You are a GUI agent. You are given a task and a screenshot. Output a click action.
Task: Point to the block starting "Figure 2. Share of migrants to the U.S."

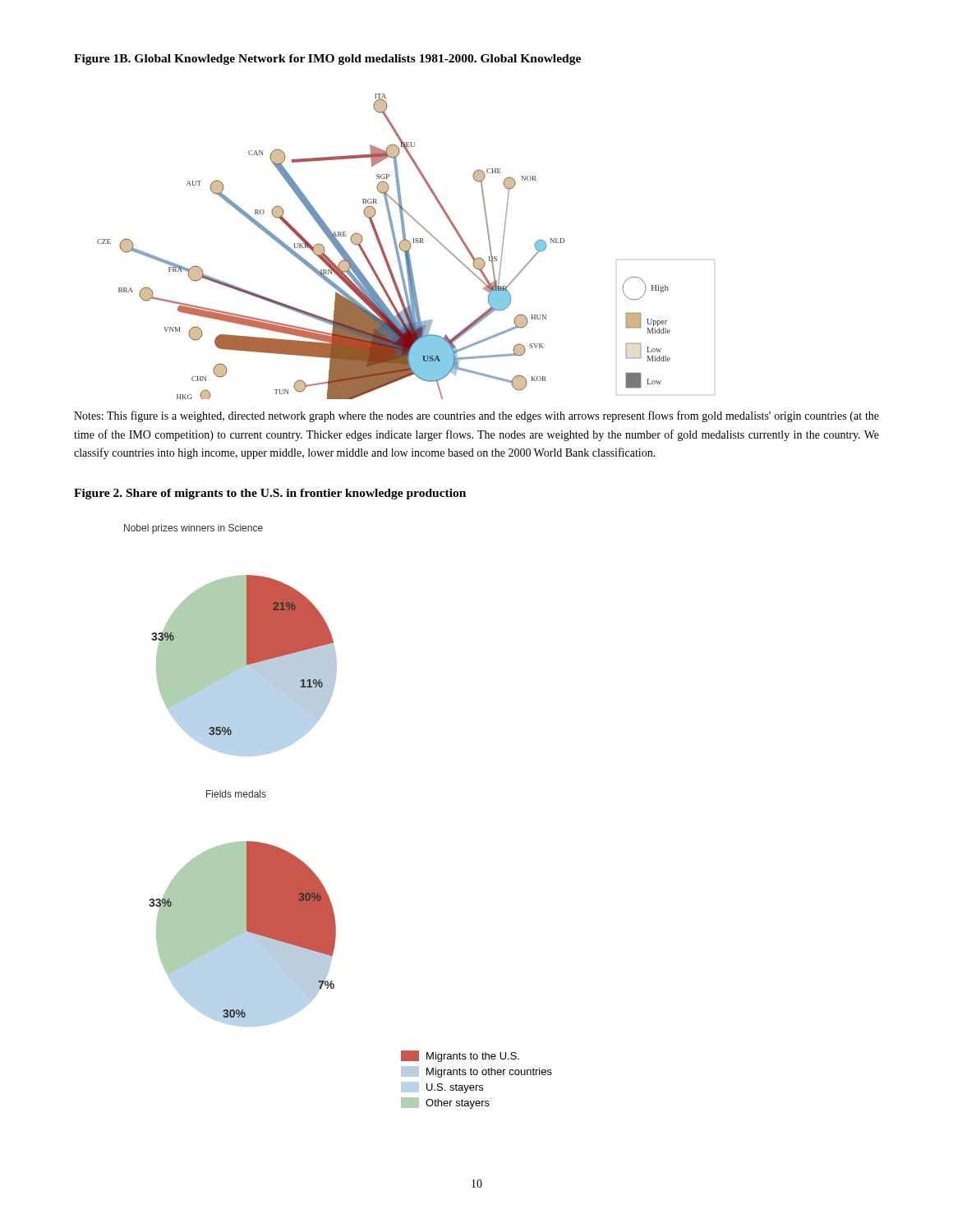coord(270,492)
